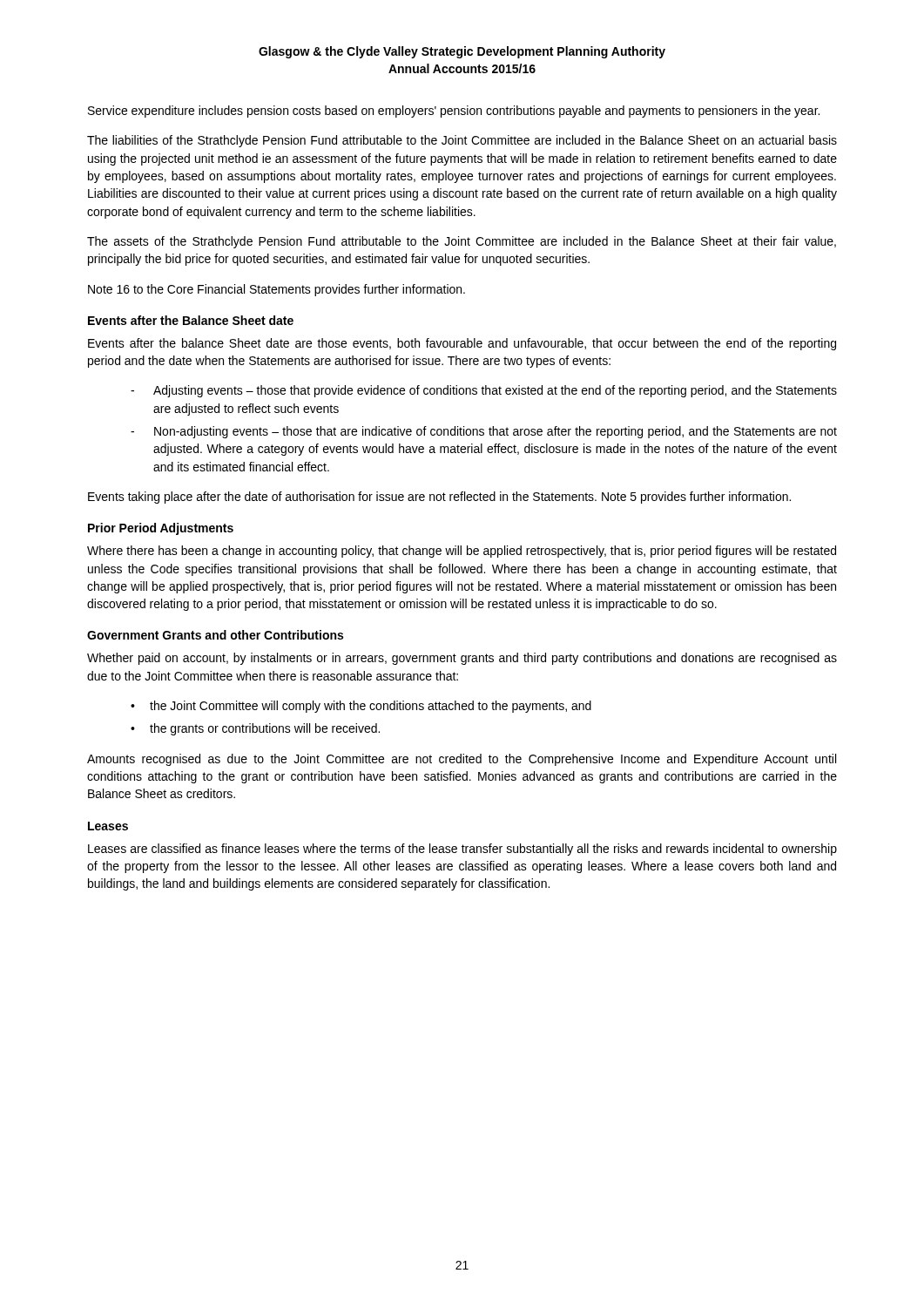Select the passage starting "Prior Period Adjustments"
This screenshot has width=924, height=1307.
click(x=160, y=528)
